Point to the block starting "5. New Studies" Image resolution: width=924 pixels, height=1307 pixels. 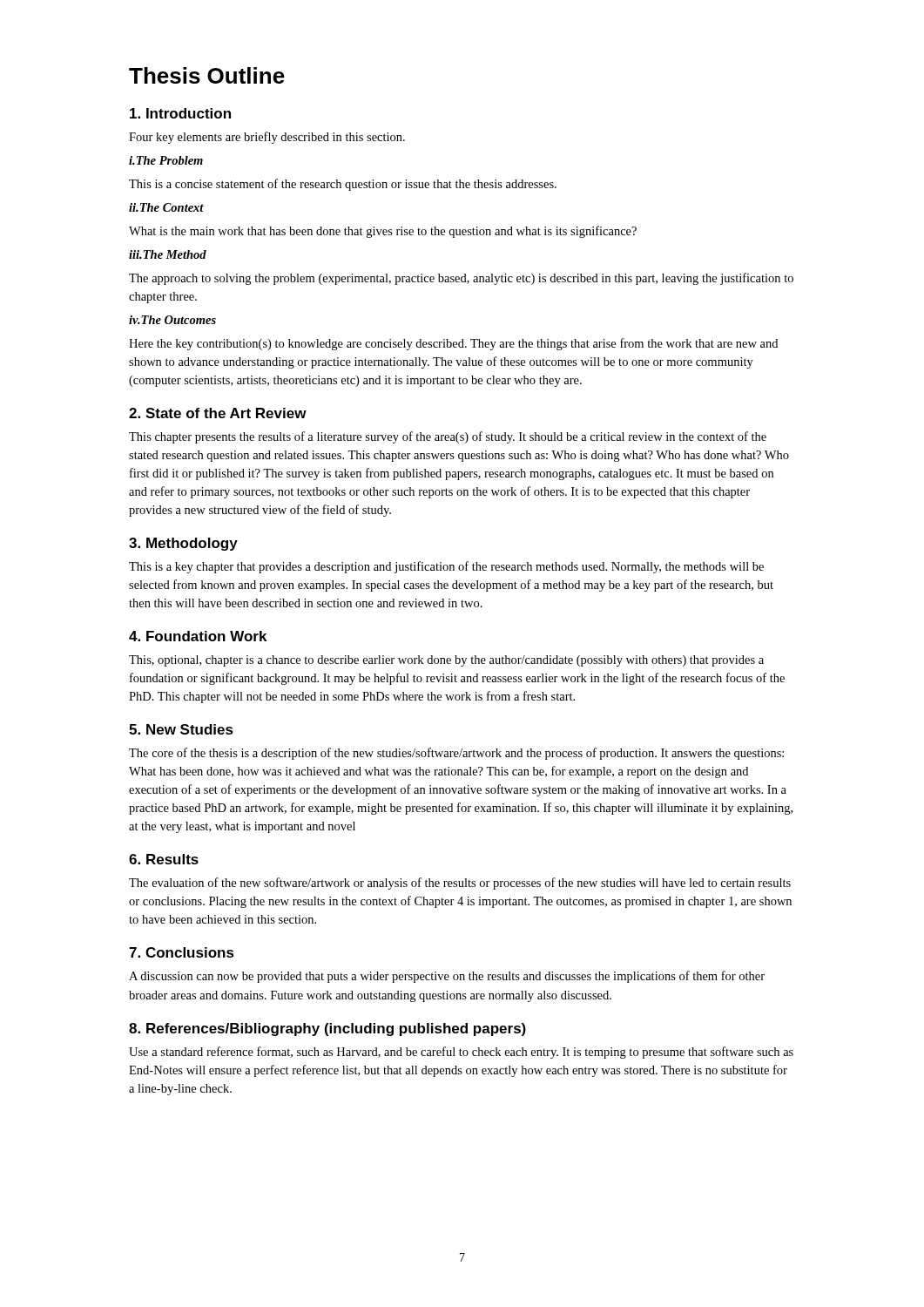(181, 729)
